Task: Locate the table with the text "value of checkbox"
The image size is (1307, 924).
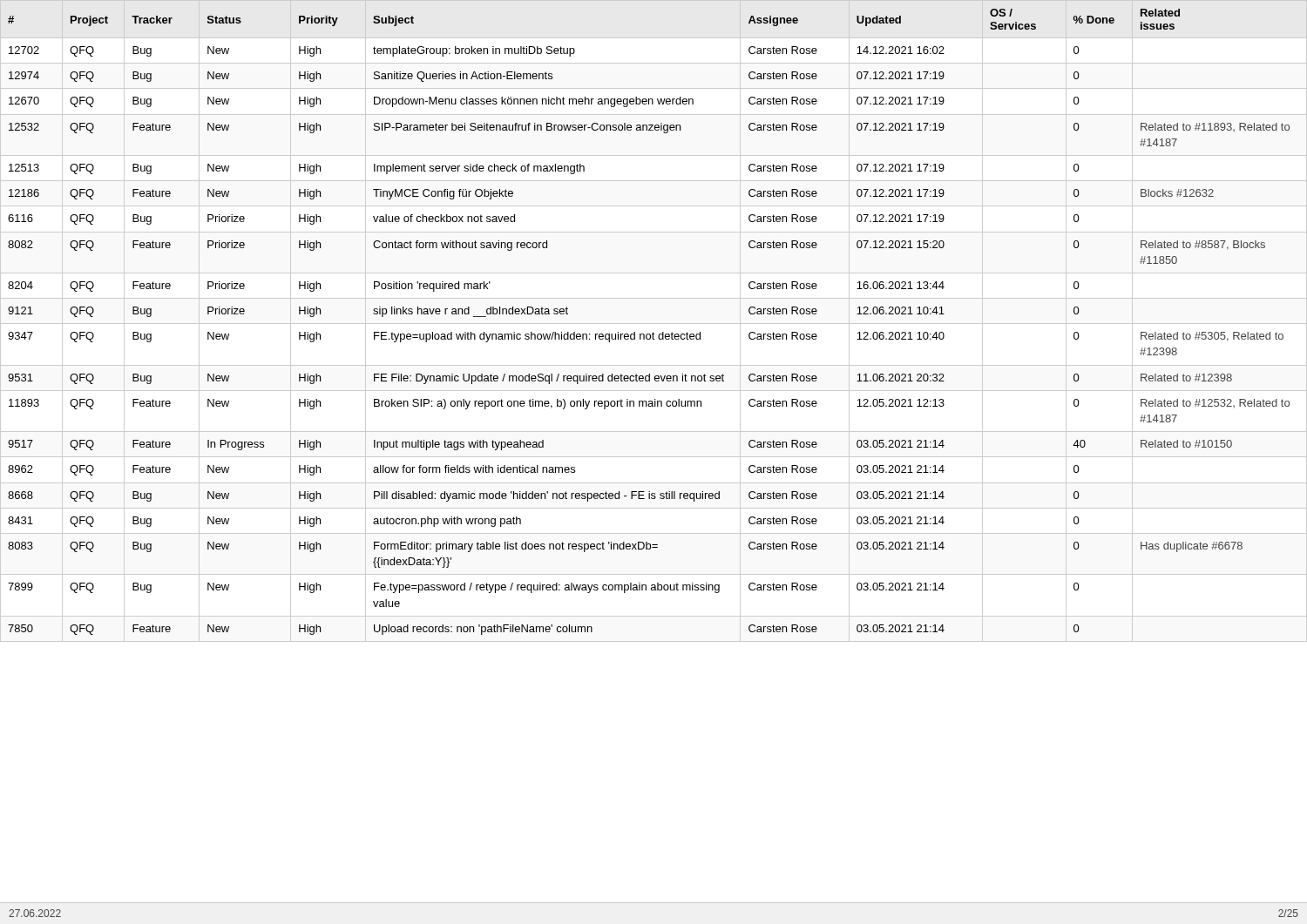Action: tap(654, 449)
